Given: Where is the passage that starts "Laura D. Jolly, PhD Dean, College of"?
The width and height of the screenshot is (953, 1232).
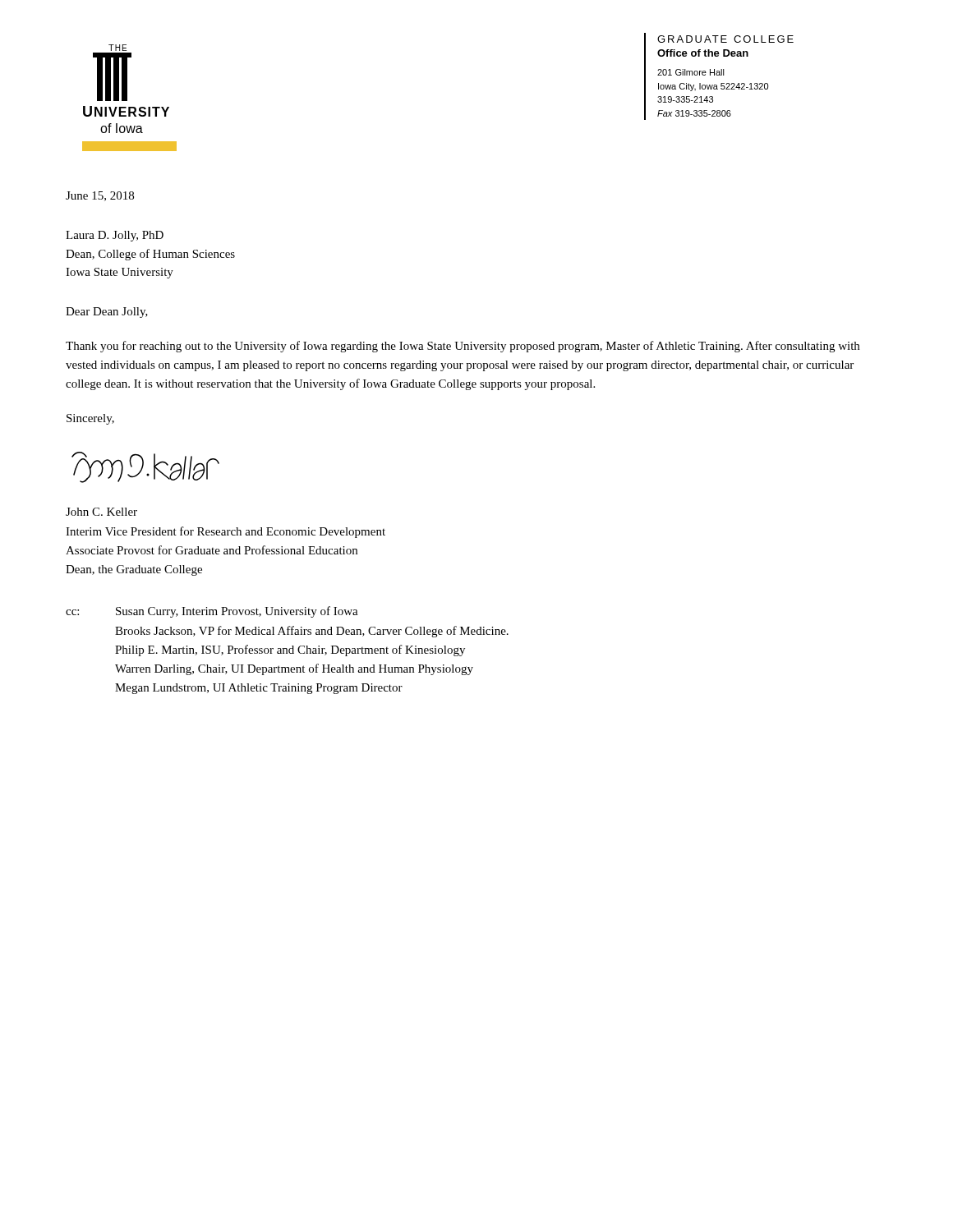Looking at the screenshot, I should (150, 253).
